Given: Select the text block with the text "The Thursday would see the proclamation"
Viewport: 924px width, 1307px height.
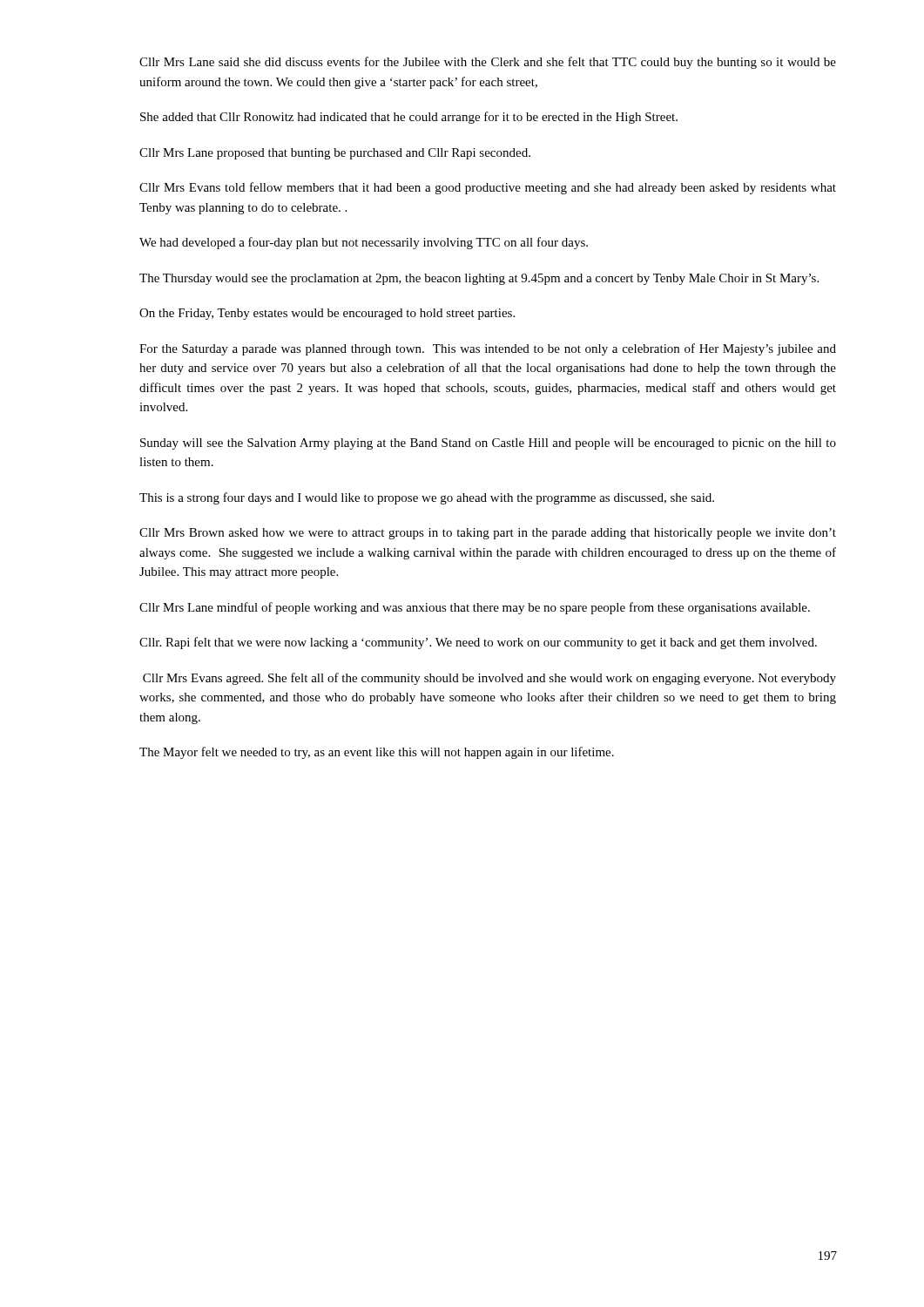Looking at the screenshot, I should coord(479,278).
